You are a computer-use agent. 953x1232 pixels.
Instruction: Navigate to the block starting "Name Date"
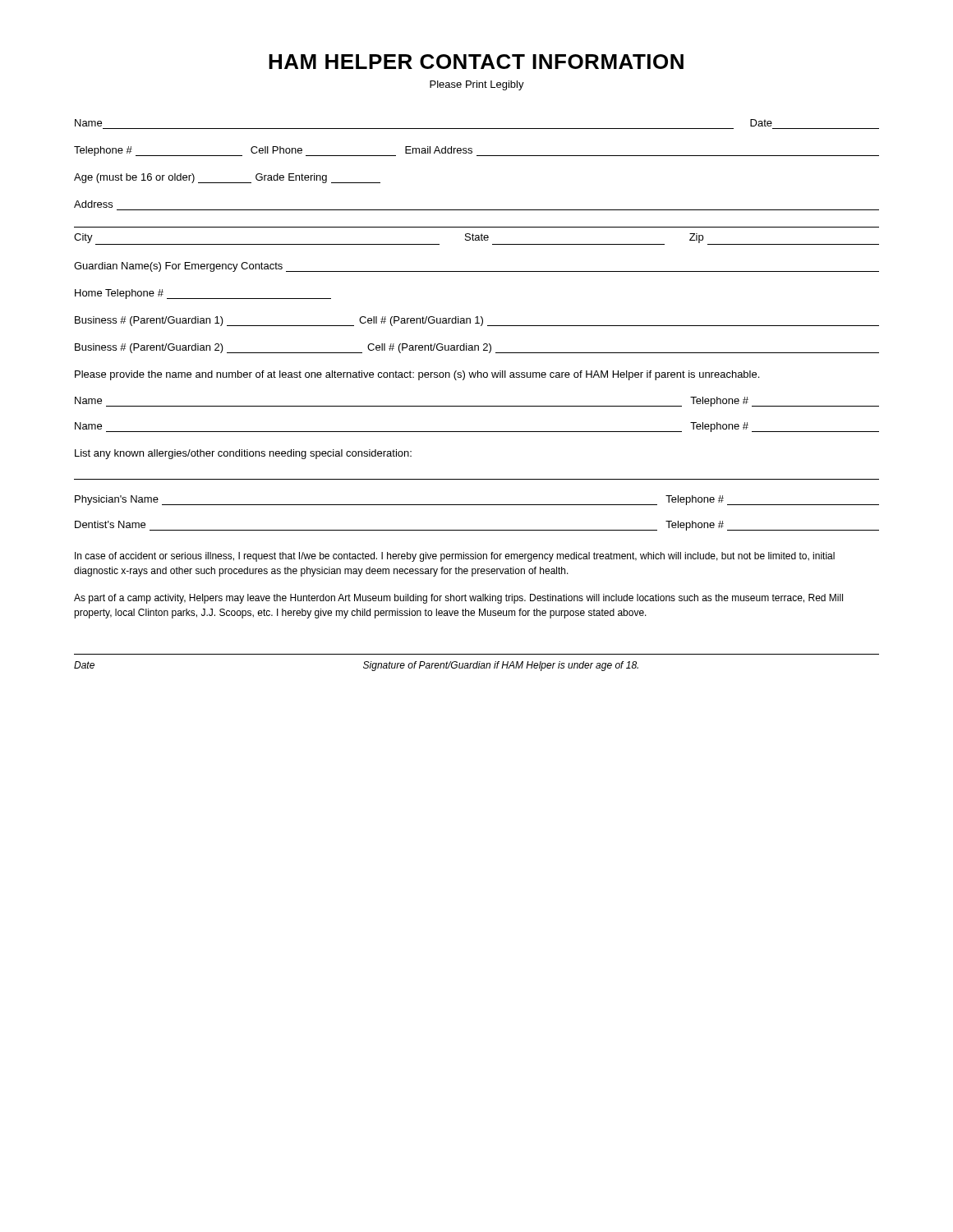476,122
